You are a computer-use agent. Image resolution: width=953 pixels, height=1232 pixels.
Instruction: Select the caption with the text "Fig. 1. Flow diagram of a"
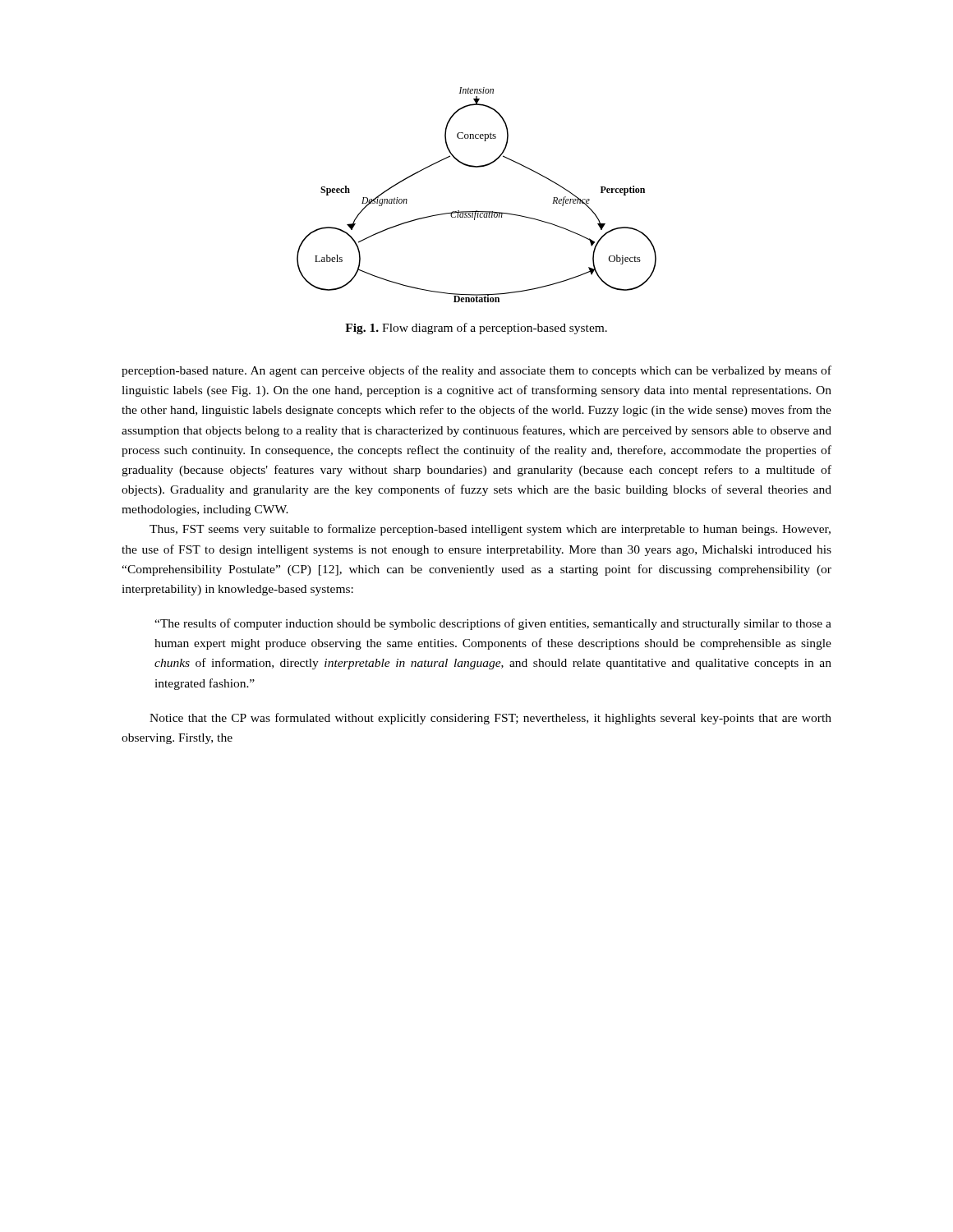(476, 327)
